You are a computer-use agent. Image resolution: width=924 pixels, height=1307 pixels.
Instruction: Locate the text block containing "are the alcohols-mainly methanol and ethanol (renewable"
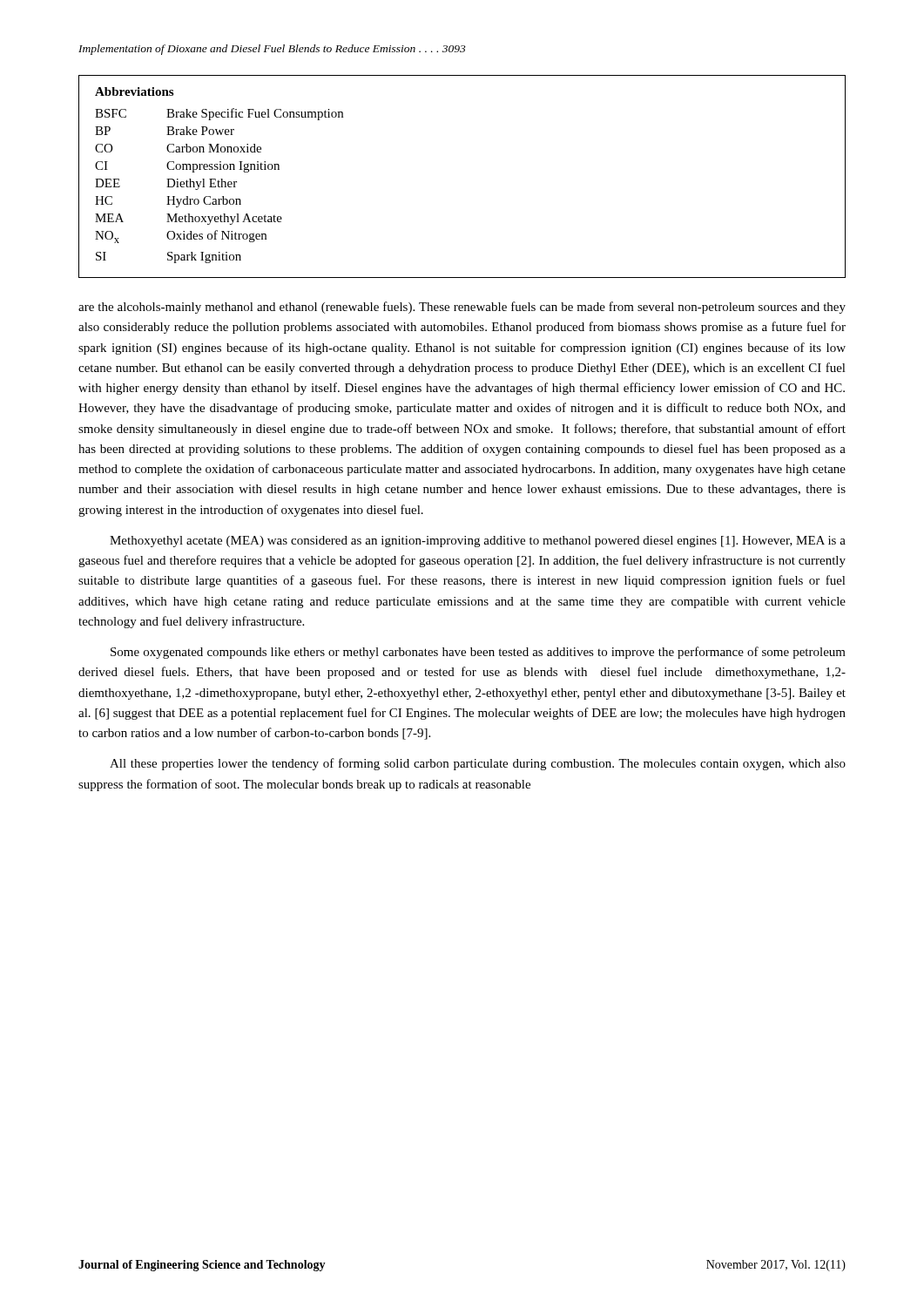tap(462, 408)
